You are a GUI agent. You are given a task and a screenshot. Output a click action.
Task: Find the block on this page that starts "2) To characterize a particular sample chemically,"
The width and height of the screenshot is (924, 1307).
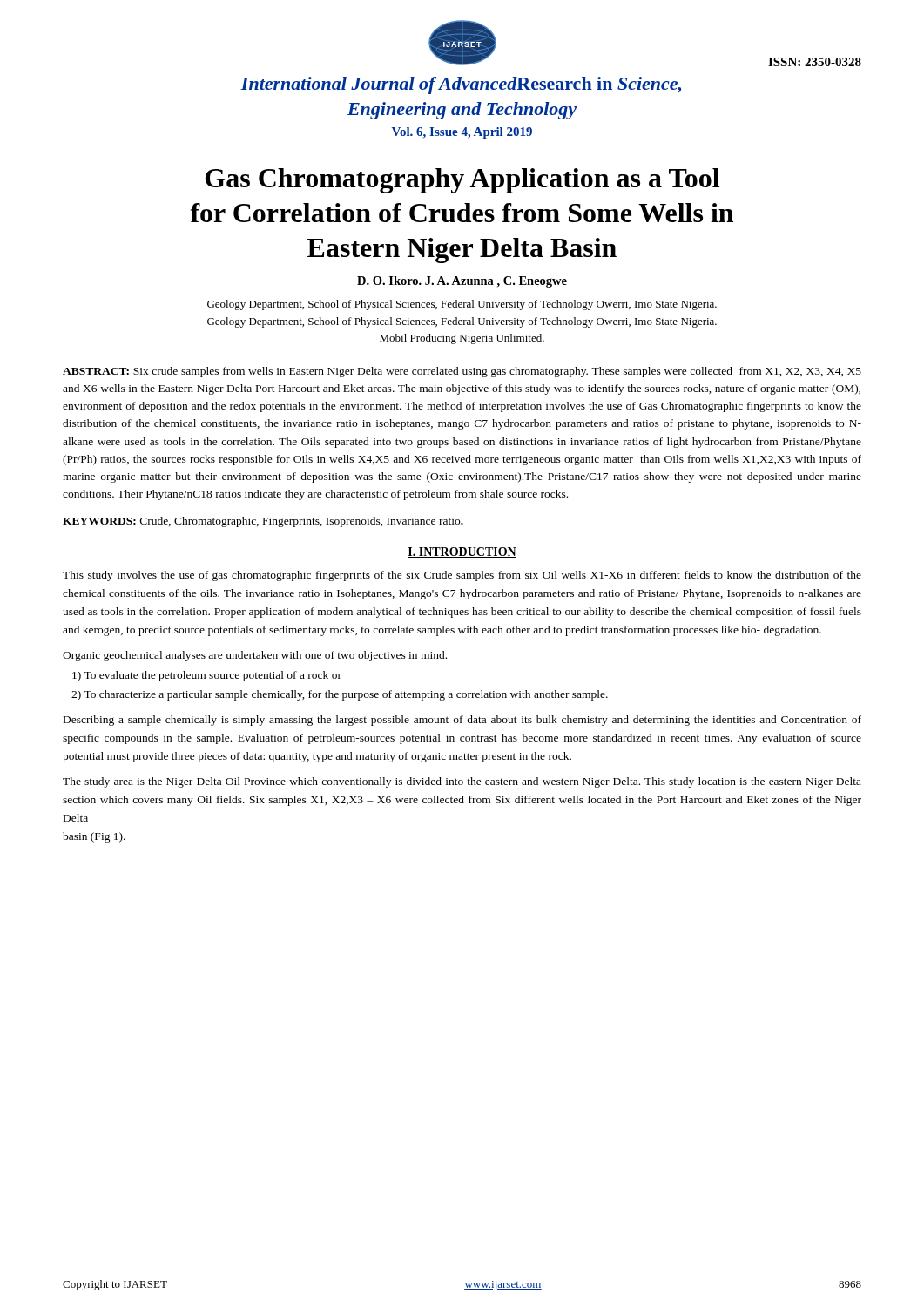[x=340, y=694]
